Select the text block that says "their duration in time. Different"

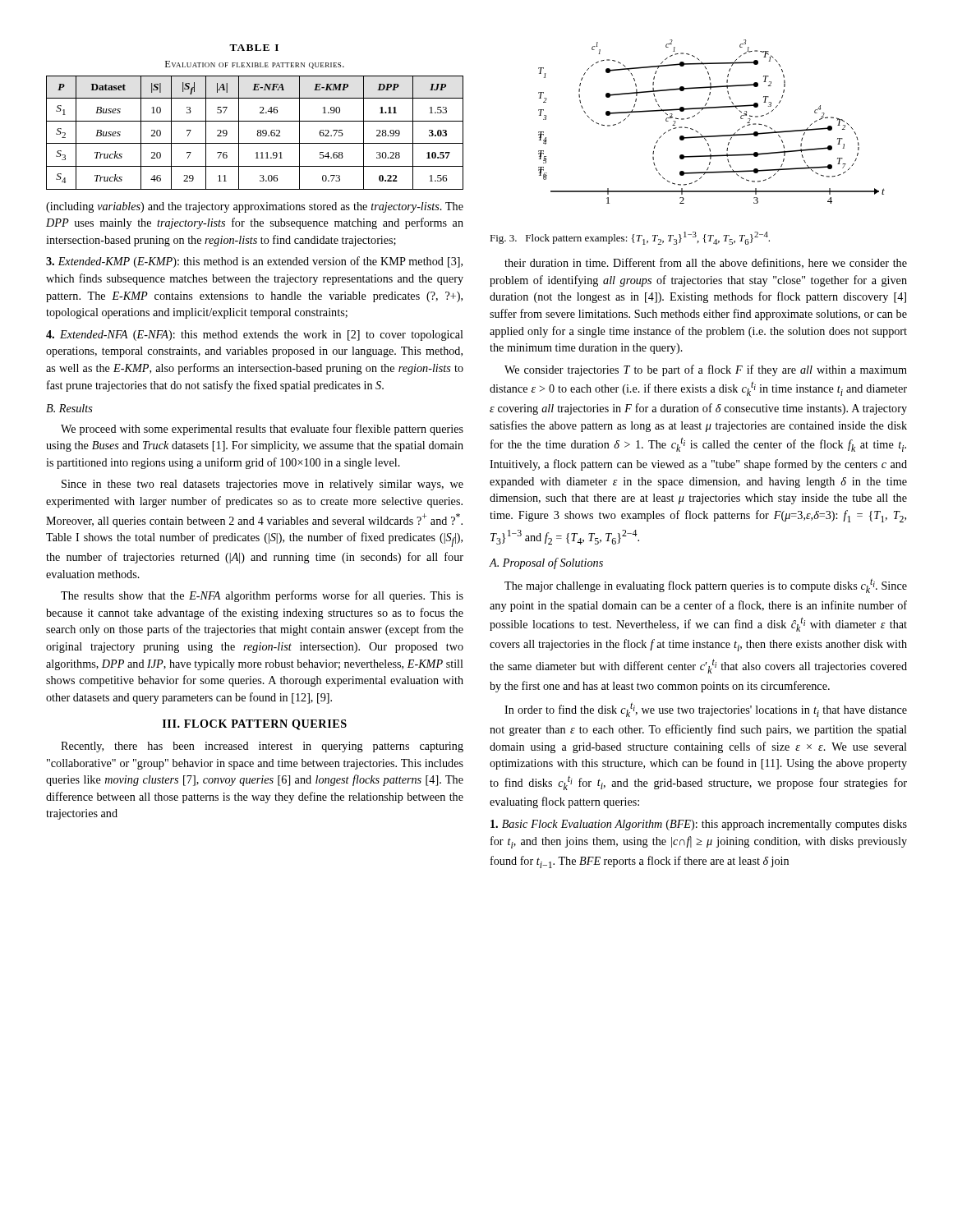pyautogui.click(x=698, y=305)
